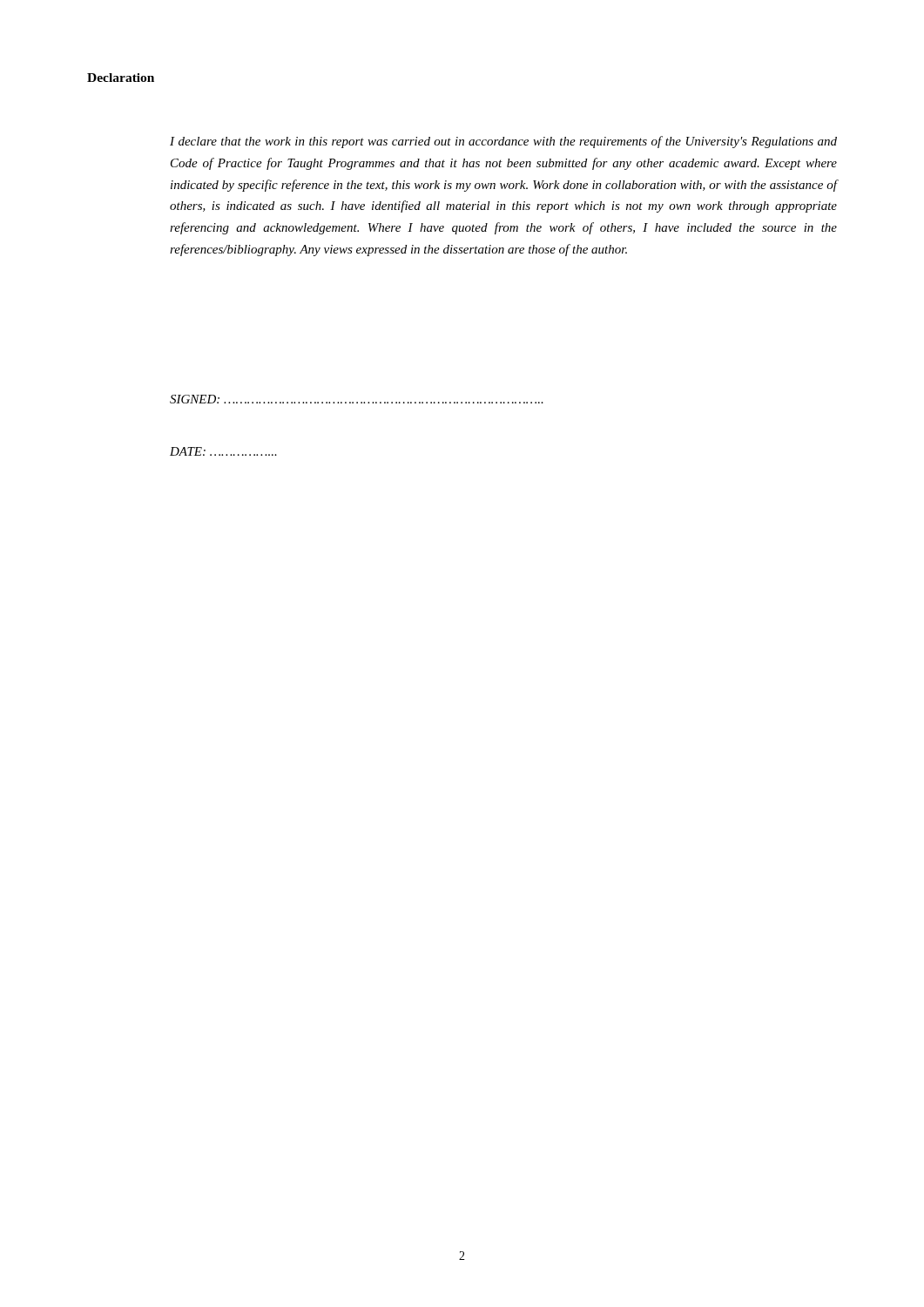Click on the text that says "SIGNED: ……………………………………………………………………….."

[x=357, y=399]
